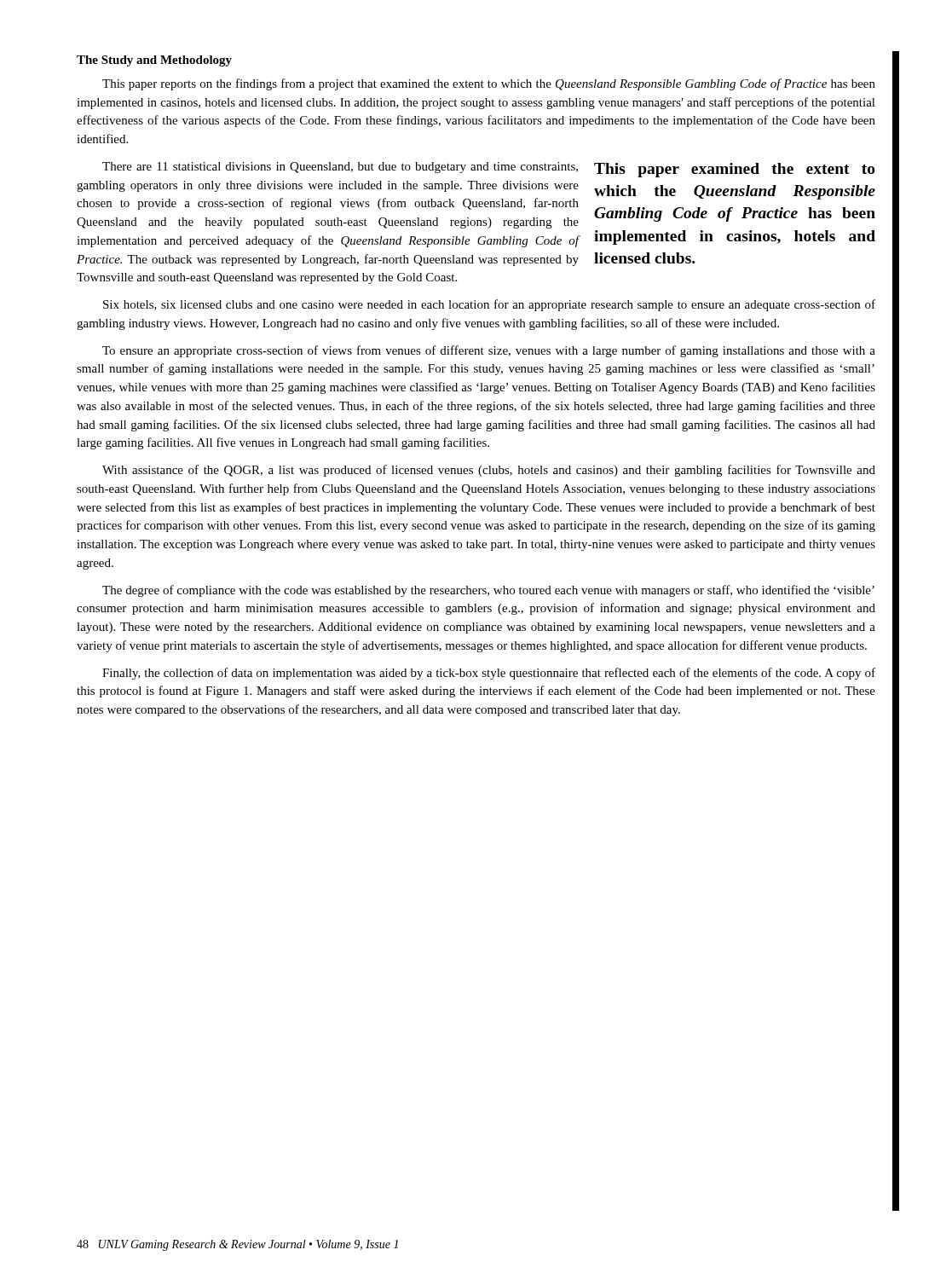
Task: Select the section header that reads "The Study and Methodology"
Action: [154, 60]
